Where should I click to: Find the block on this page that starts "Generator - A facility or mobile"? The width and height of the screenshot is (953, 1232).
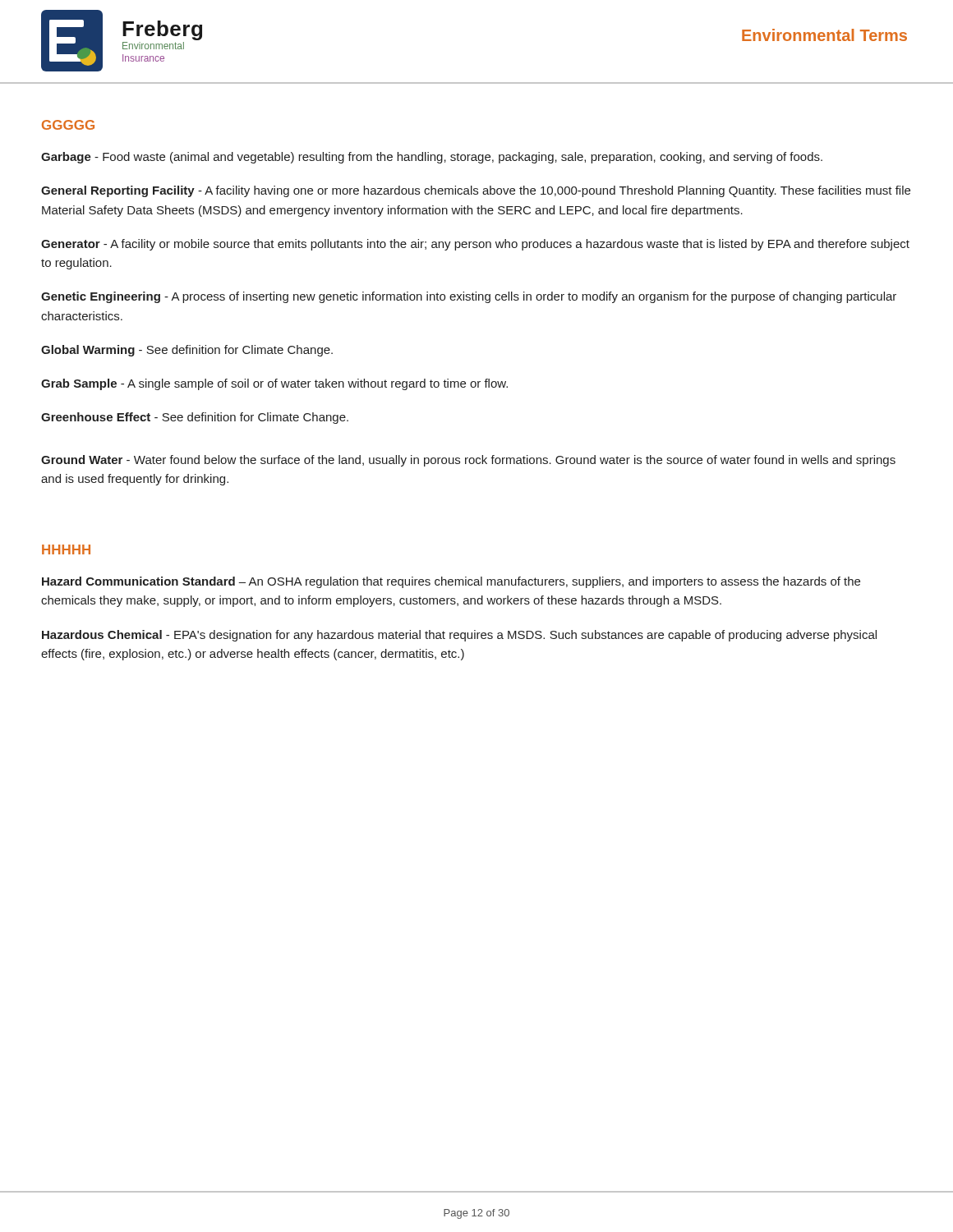[x=475, y=253]
